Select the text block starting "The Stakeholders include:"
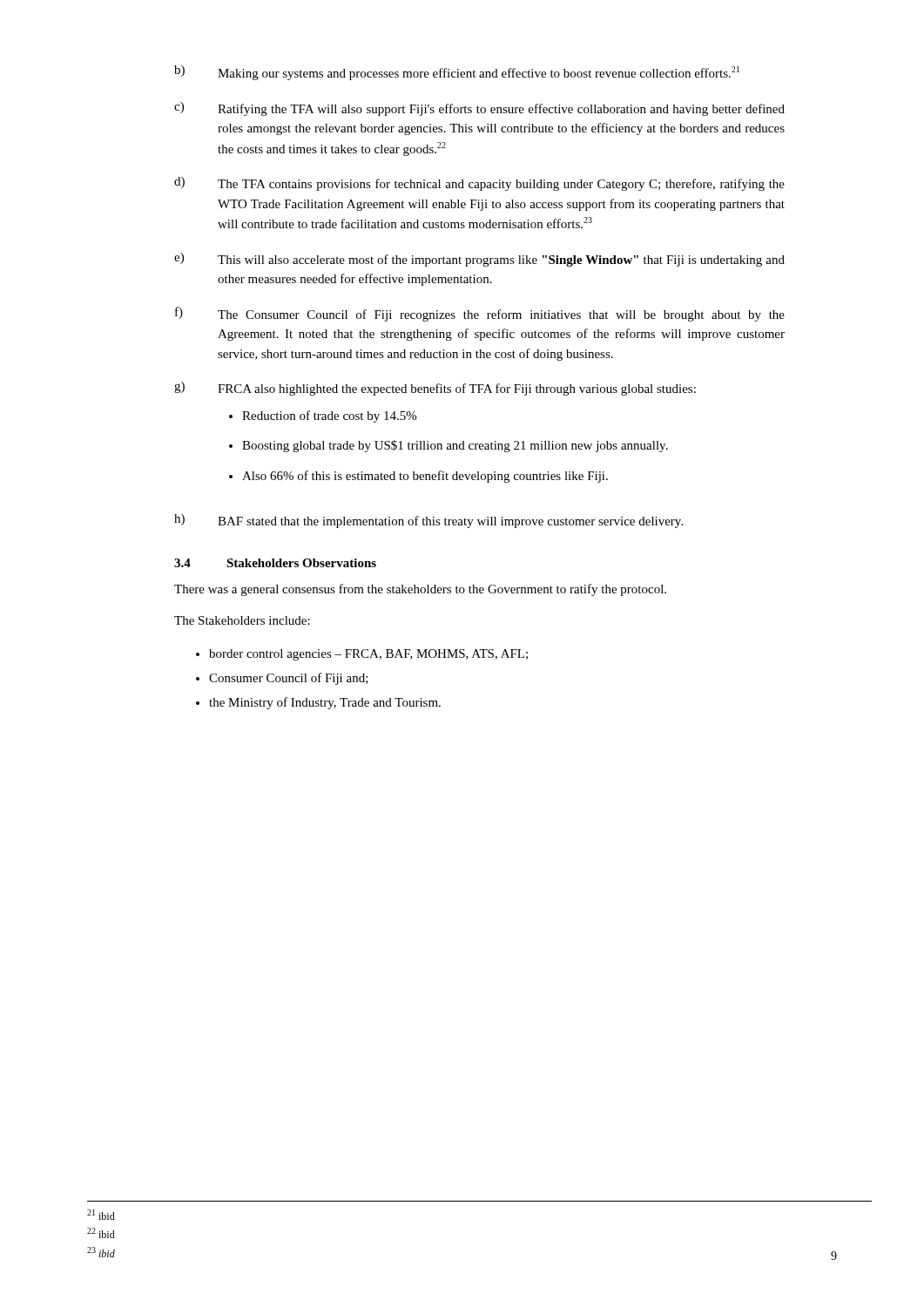This screenshot has height=1307, width=924. [x=242, y=620]
